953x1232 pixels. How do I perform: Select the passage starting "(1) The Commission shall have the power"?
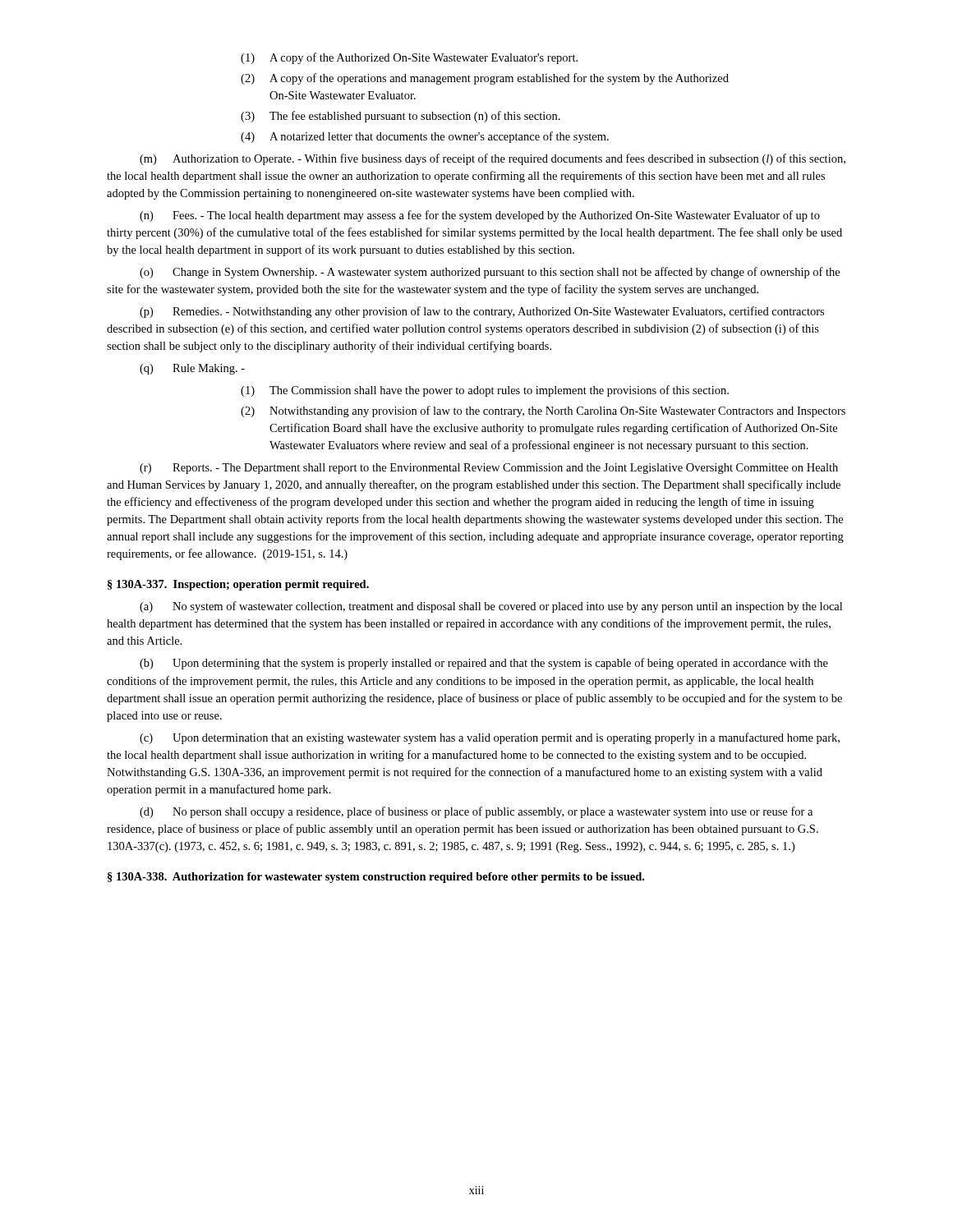click(526, 391)
